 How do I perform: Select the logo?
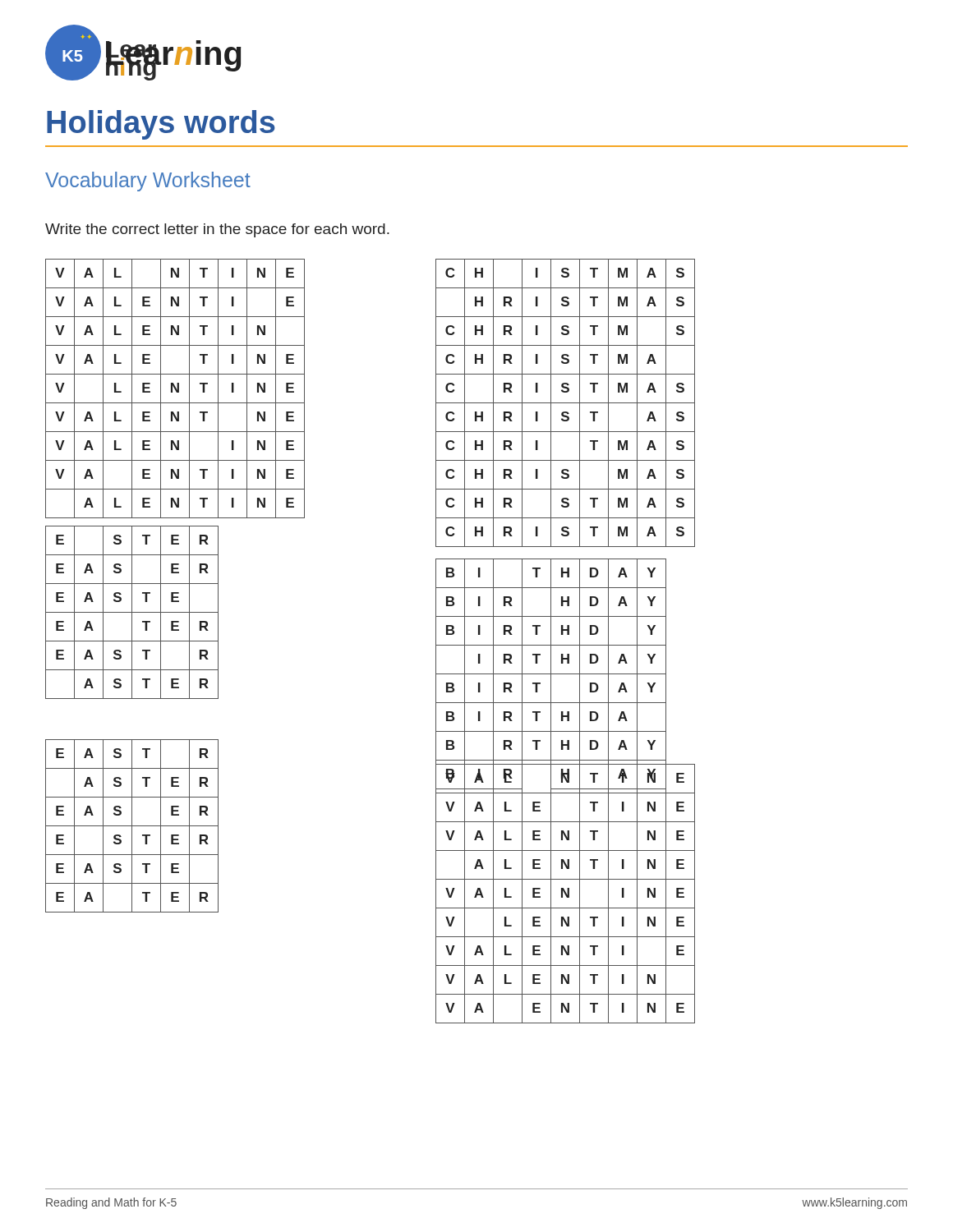click(x=144, y=52)
